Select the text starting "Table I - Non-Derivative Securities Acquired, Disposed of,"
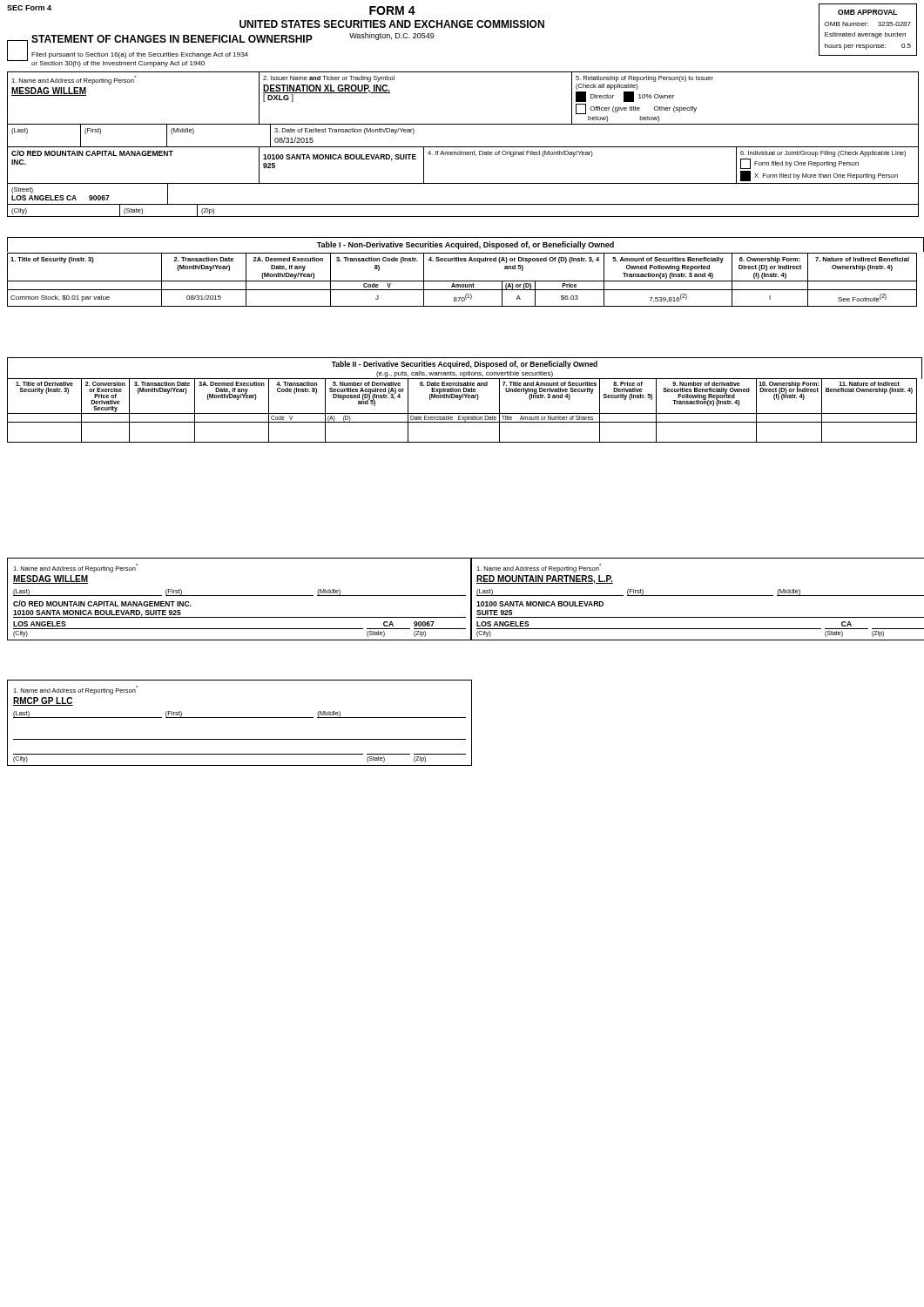This screenshot has height=1307, width=924. tap(465, 245)
